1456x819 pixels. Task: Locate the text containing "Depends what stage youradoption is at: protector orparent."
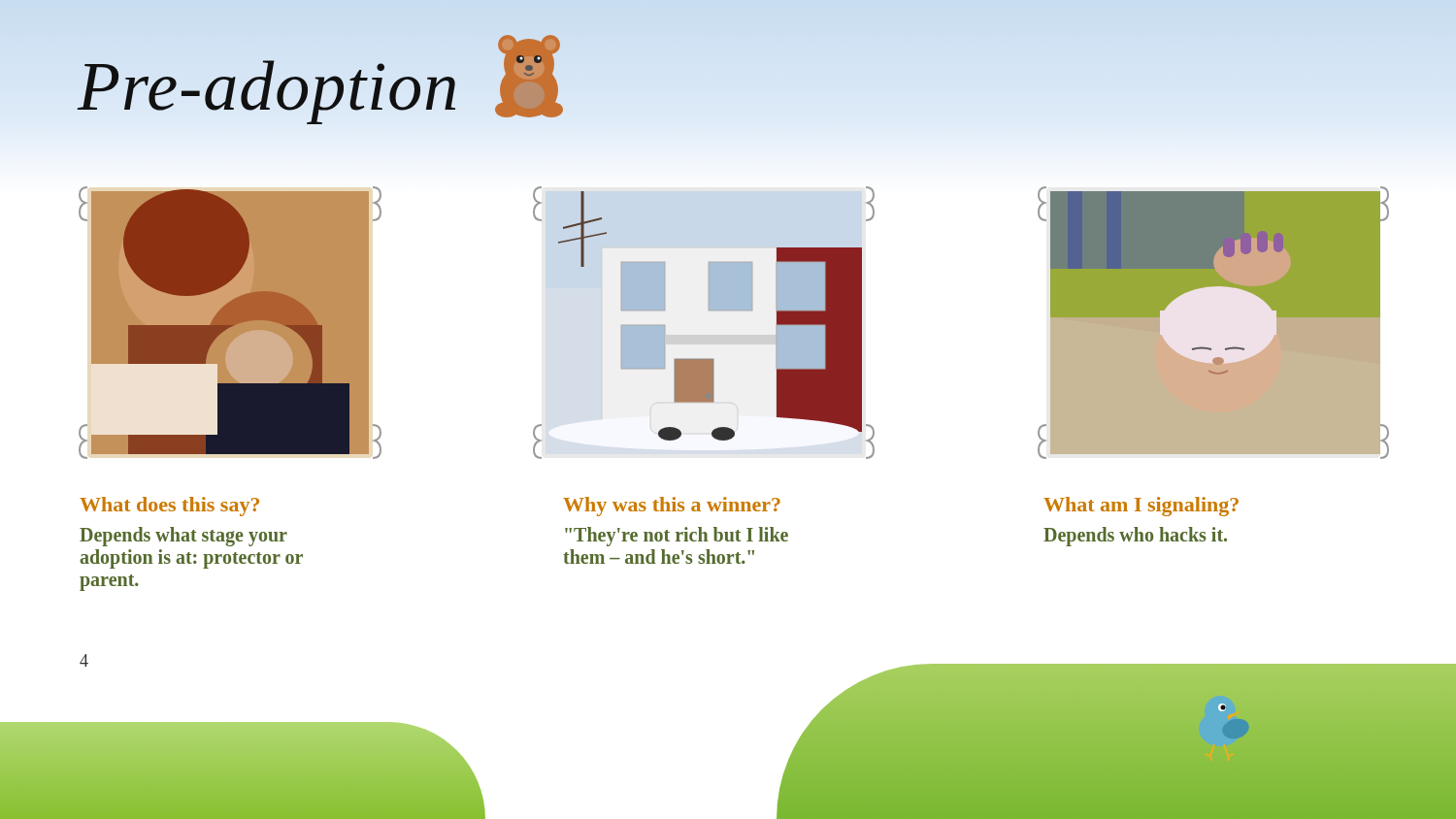191,557
